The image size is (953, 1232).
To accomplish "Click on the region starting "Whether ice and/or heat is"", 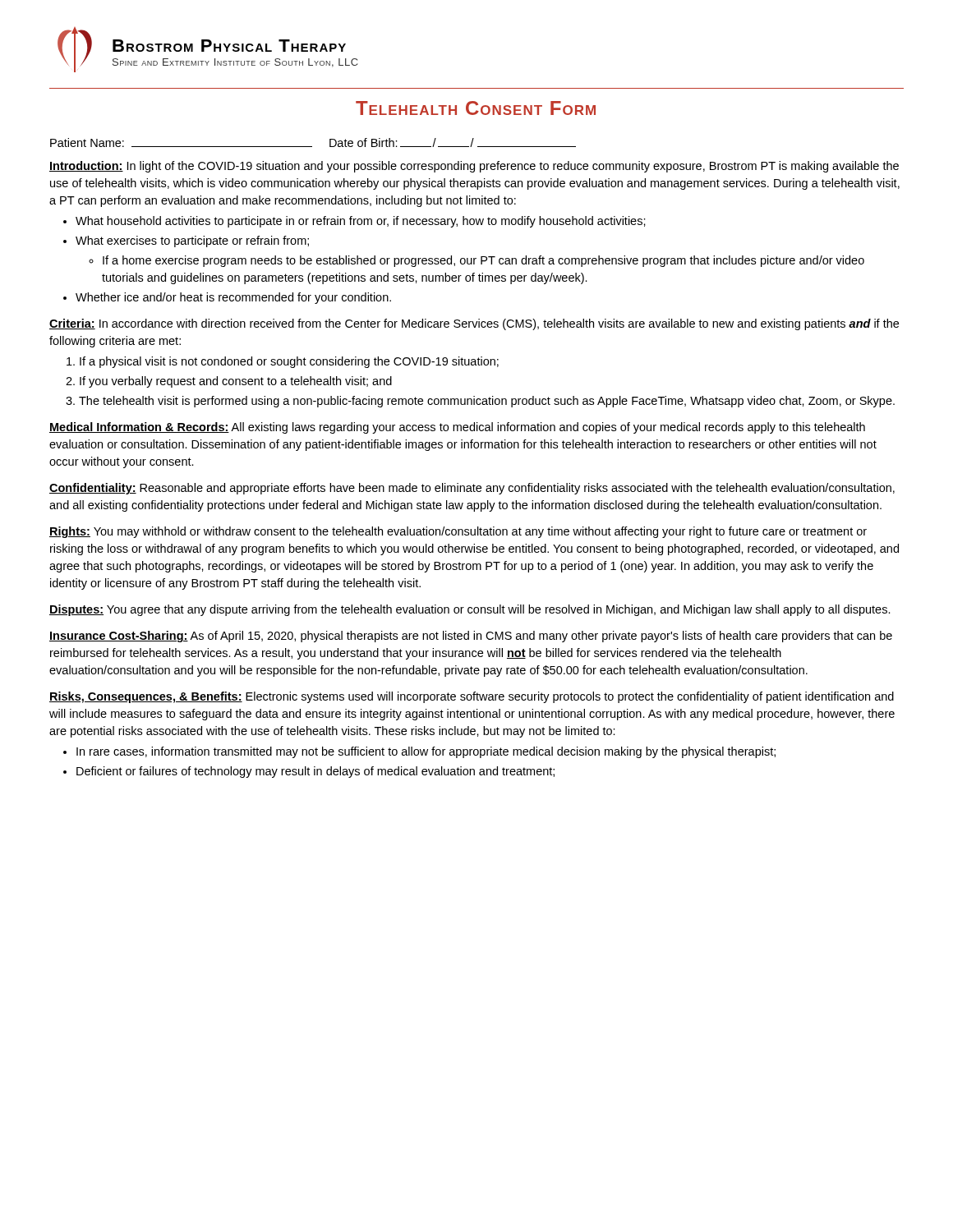I will point(234,297).
